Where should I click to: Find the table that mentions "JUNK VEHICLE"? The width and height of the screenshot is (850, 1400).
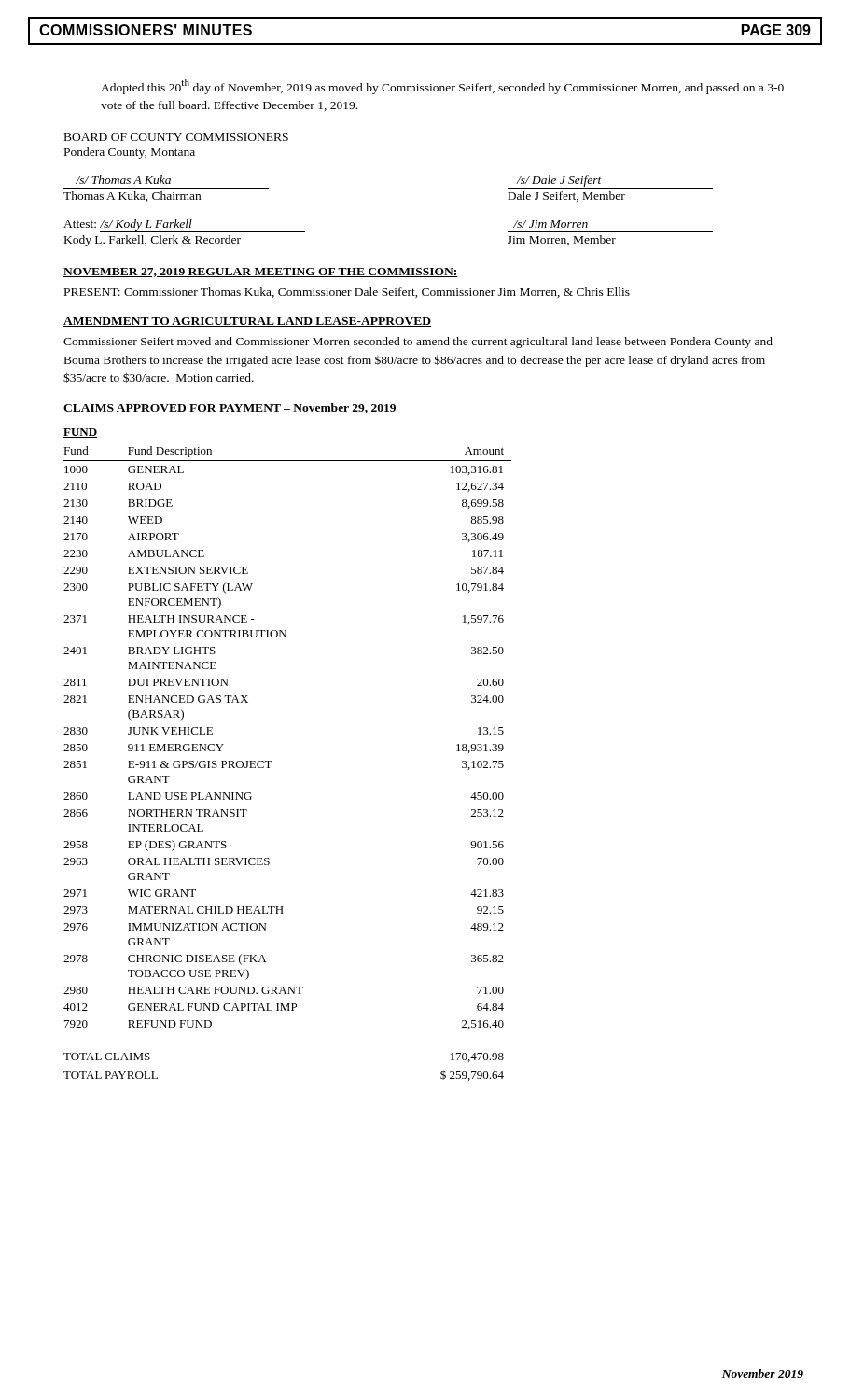433,753
